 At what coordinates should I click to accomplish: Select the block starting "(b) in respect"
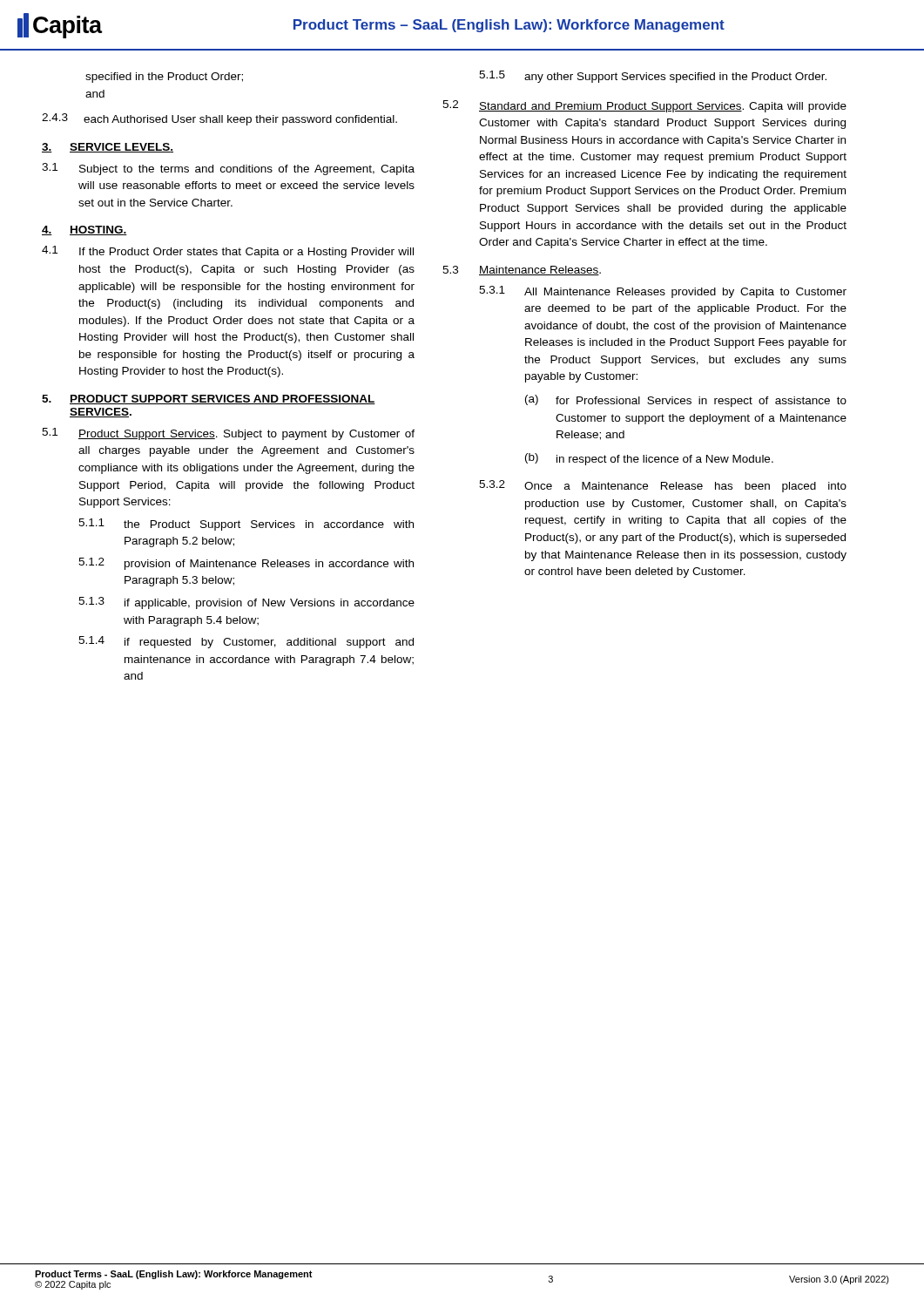(x=685, y=459)
